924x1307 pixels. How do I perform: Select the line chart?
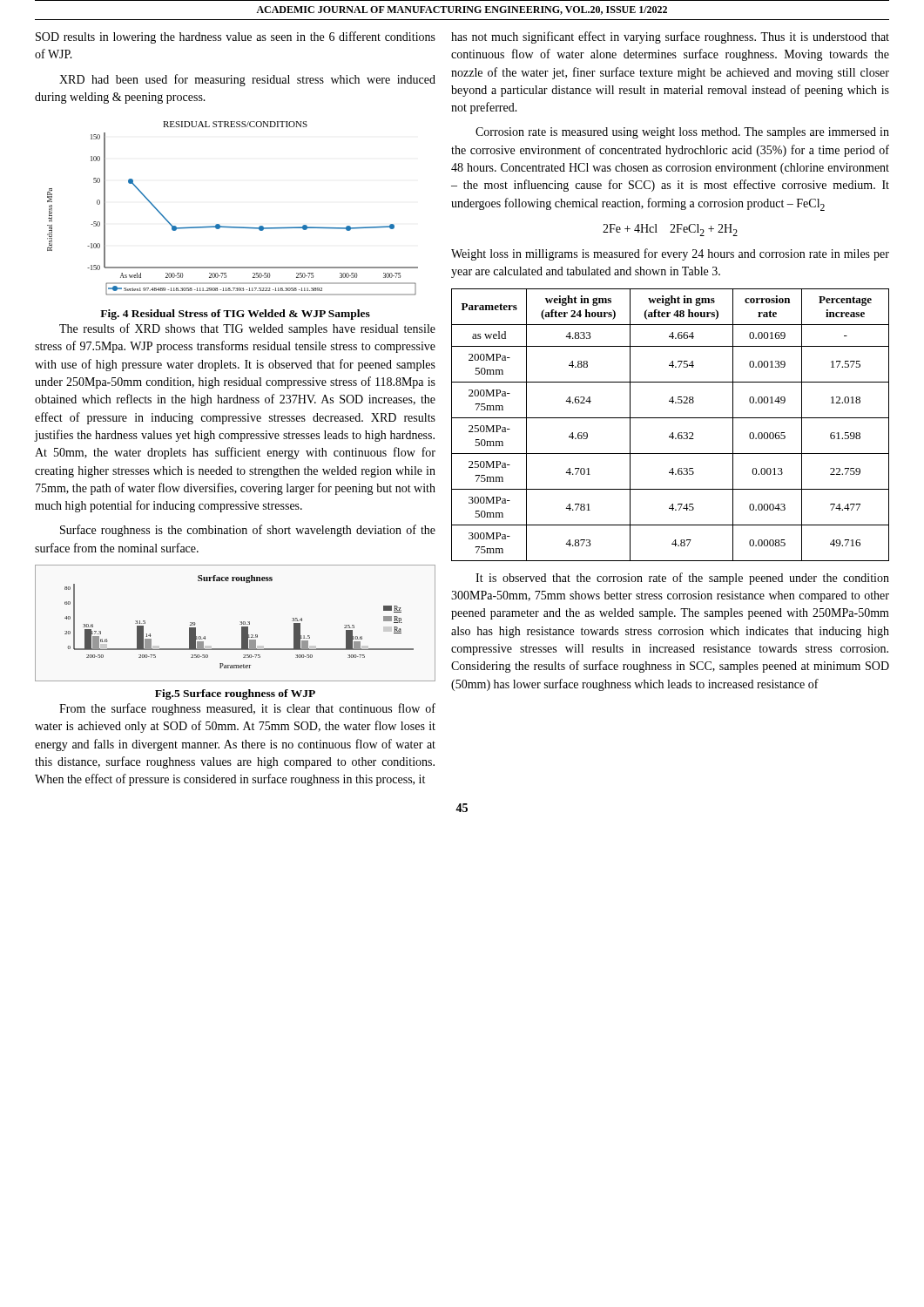[x=235, y=207]
